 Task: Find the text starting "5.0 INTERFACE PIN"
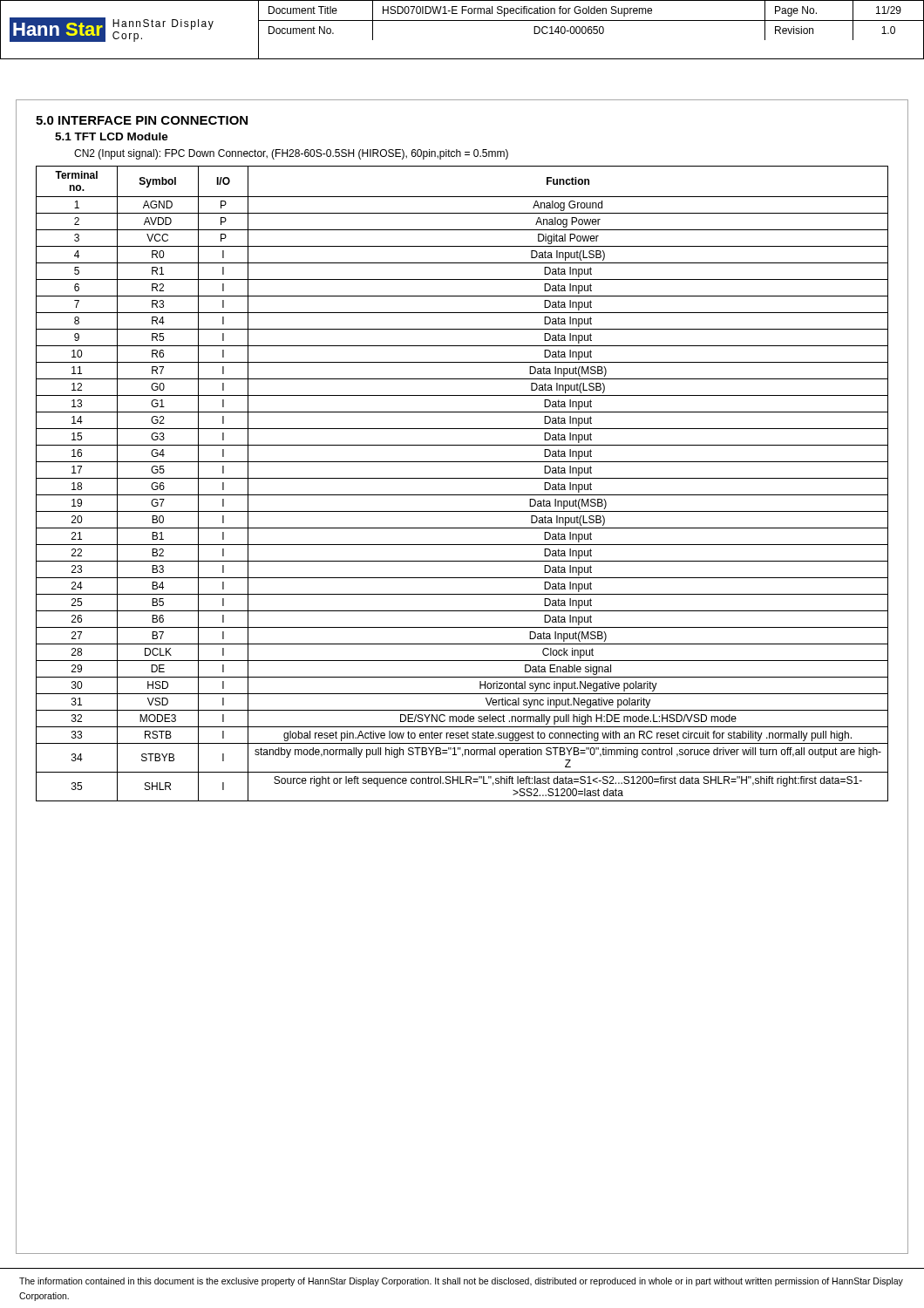(x=142, y=120)
